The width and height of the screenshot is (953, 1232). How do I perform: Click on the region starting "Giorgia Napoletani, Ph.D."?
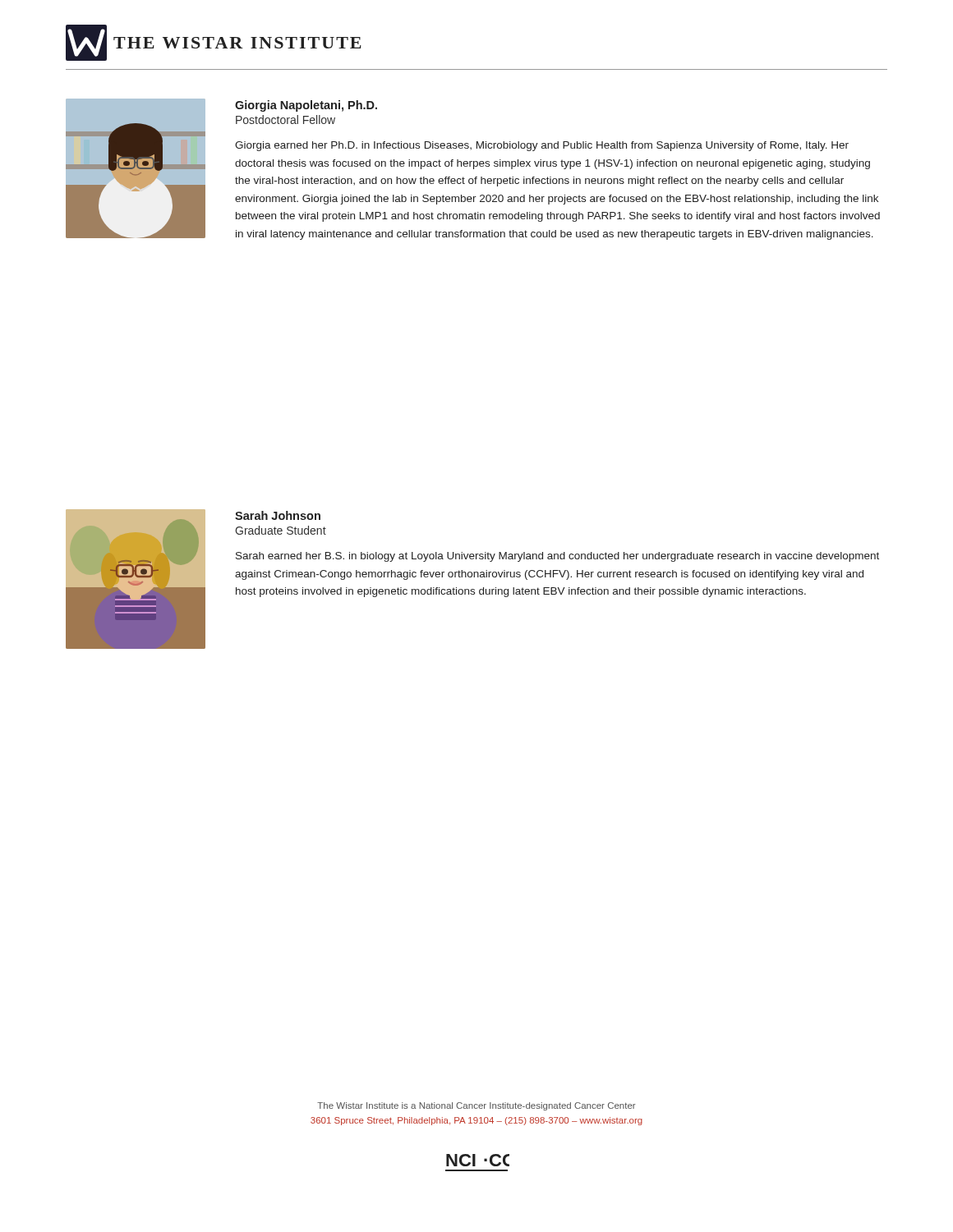coord(306,105)
